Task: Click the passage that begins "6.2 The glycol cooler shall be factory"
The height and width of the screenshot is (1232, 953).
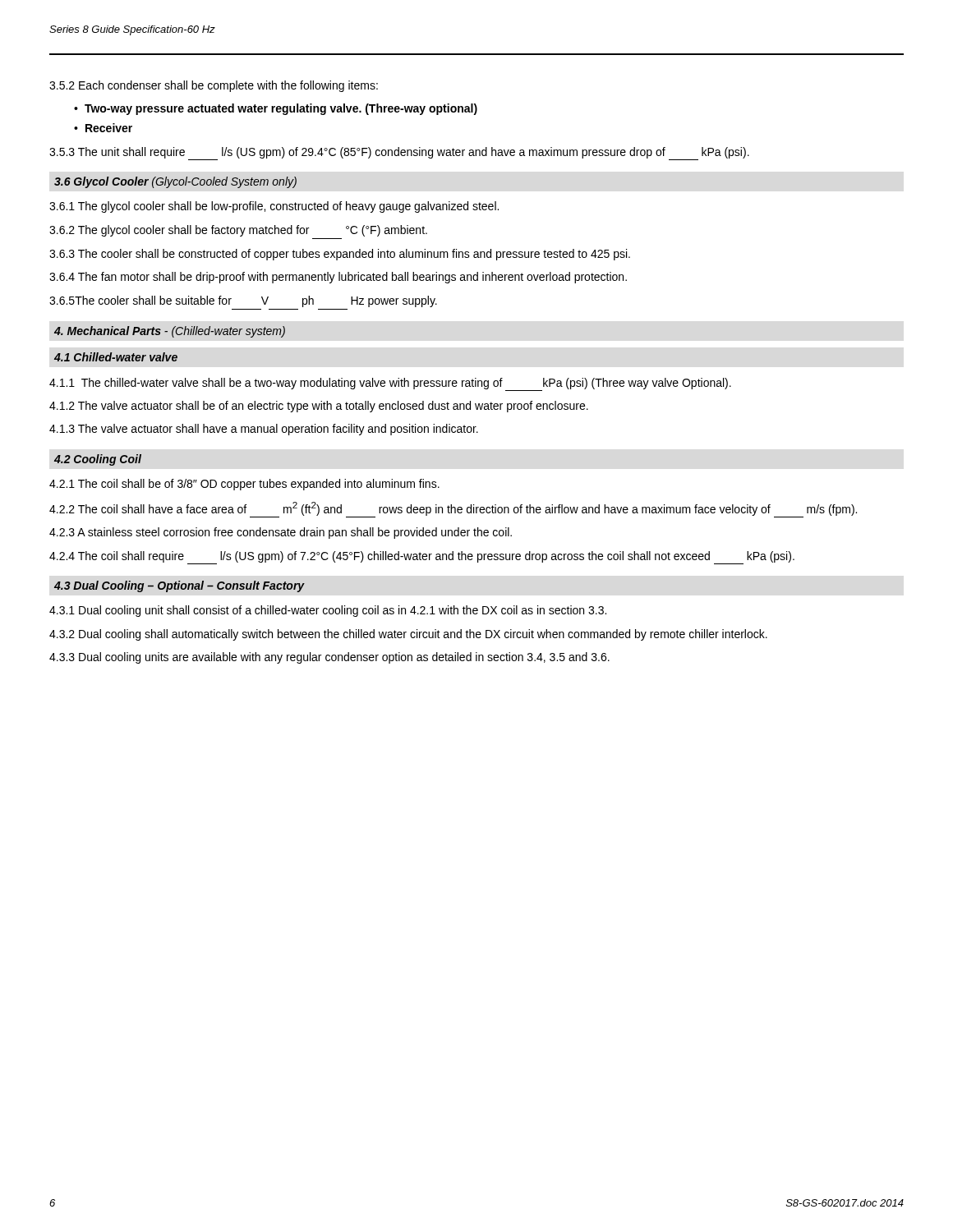Action: point(239,230)
